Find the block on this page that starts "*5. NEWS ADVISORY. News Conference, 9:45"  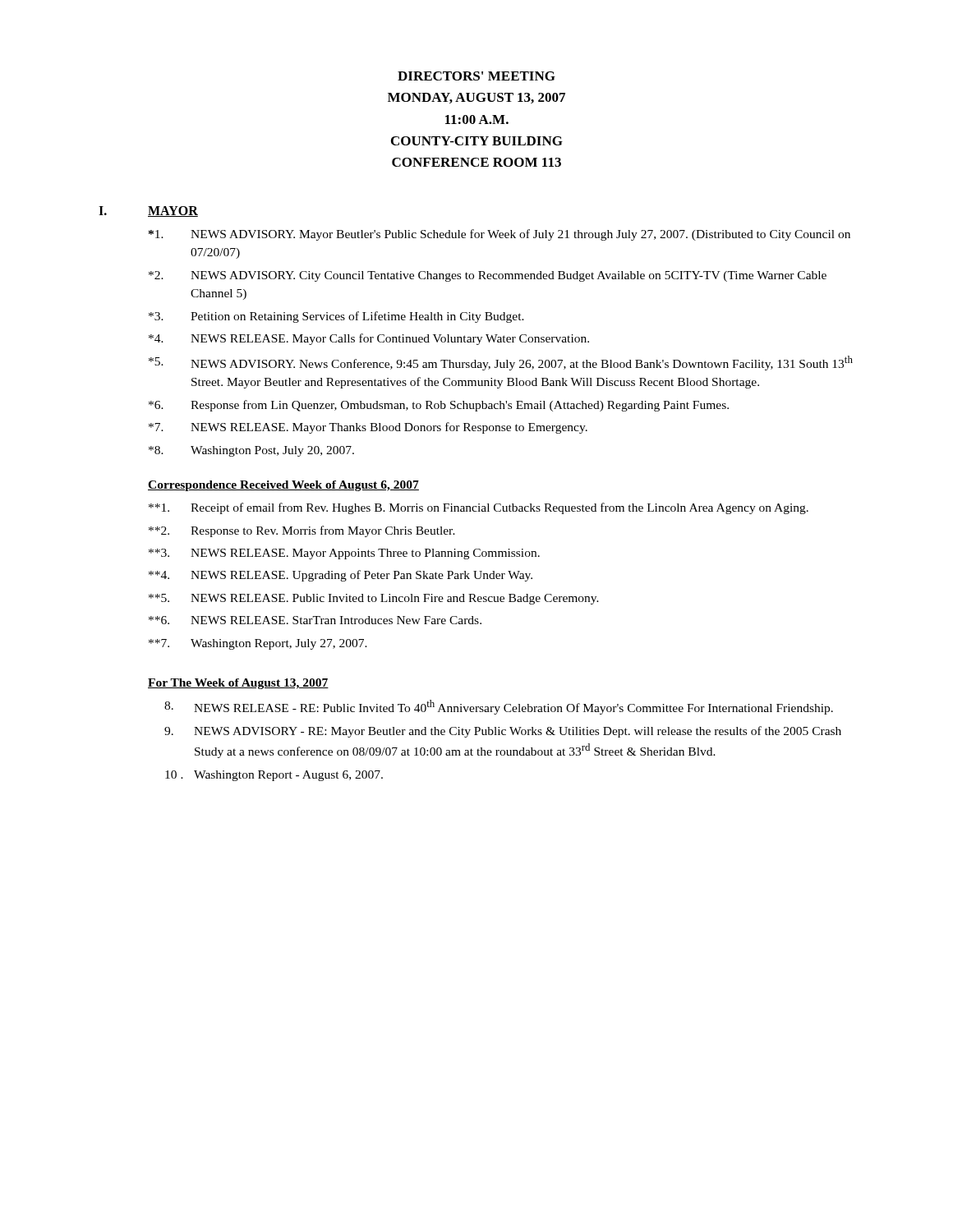[x=501, y=372]
